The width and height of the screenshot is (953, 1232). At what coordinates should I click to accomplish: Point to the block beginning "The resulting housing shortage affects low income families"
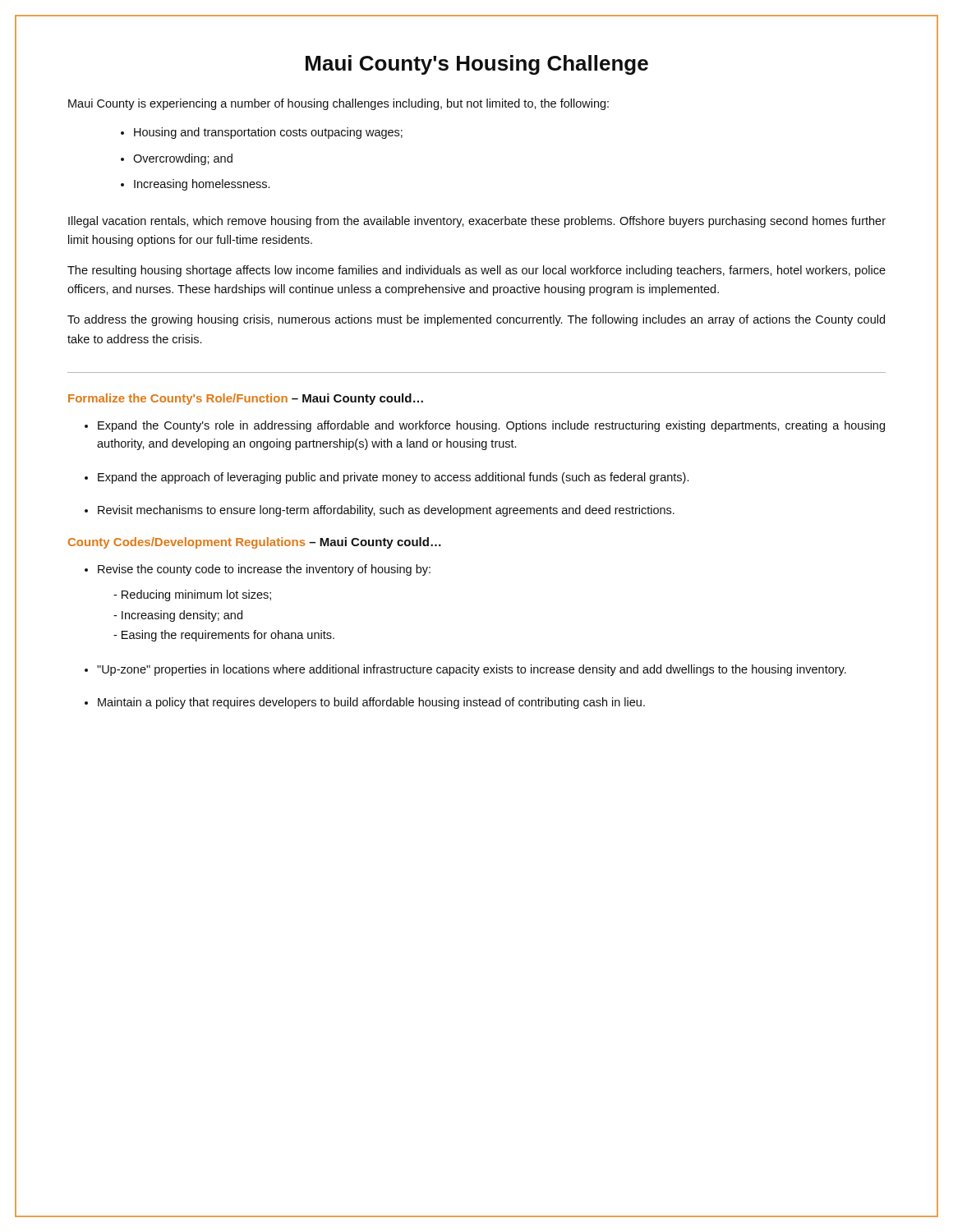click(x=476, y=280)
